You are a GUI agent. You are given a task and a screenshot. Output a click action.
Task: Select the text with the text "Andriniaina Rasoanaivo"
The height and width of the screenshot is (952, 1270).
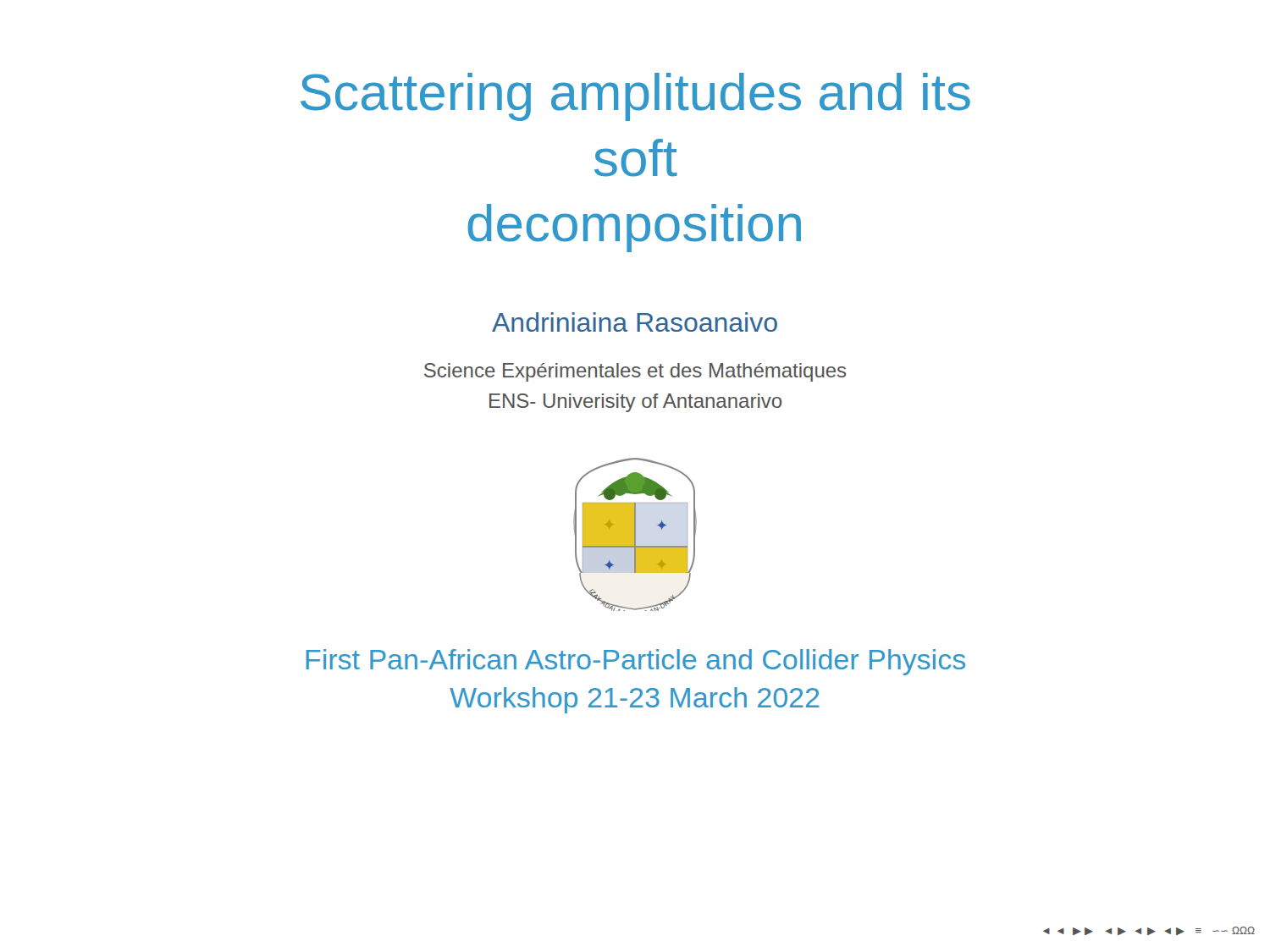click(635, 322)
